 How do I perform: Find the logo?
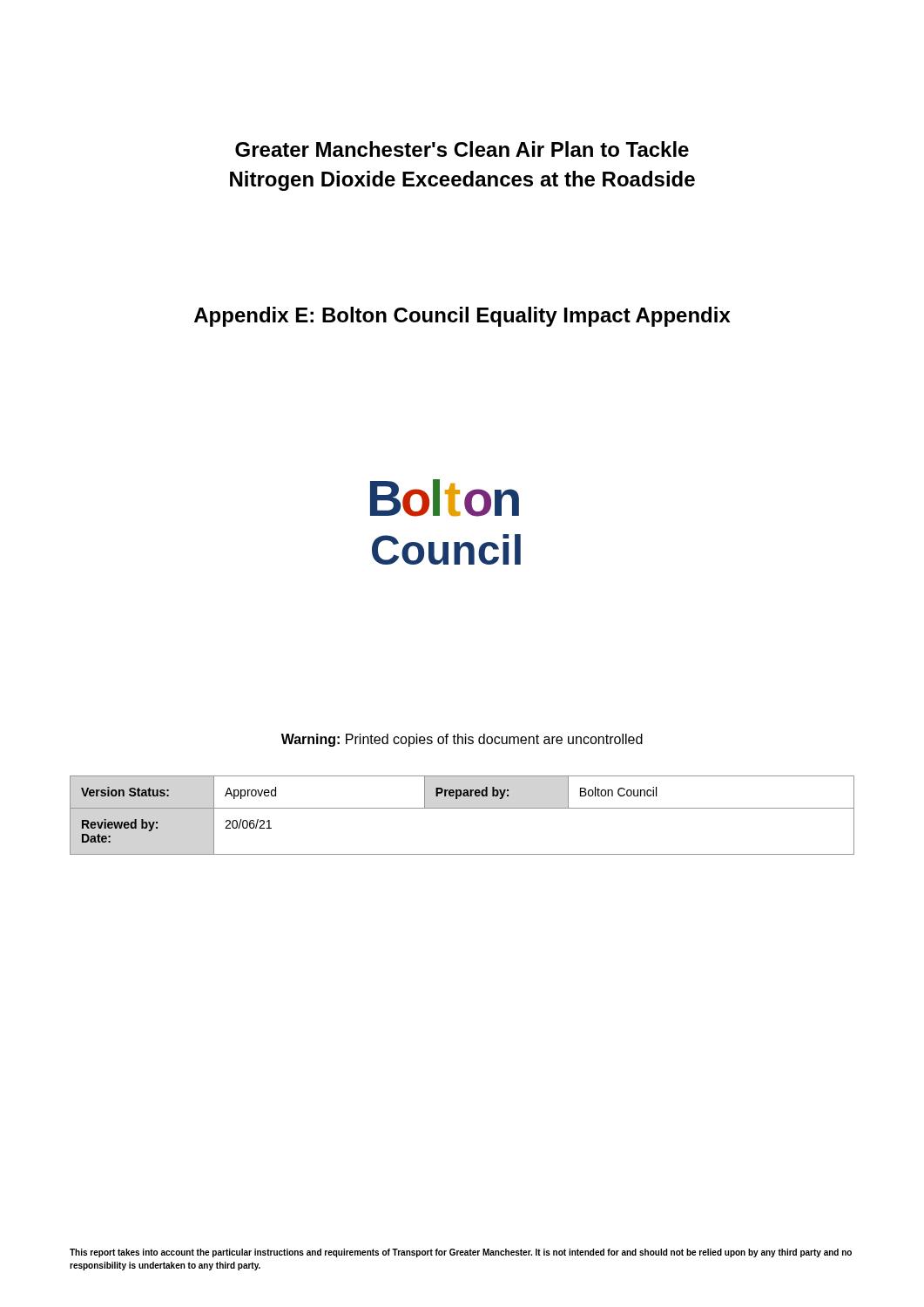462,518
